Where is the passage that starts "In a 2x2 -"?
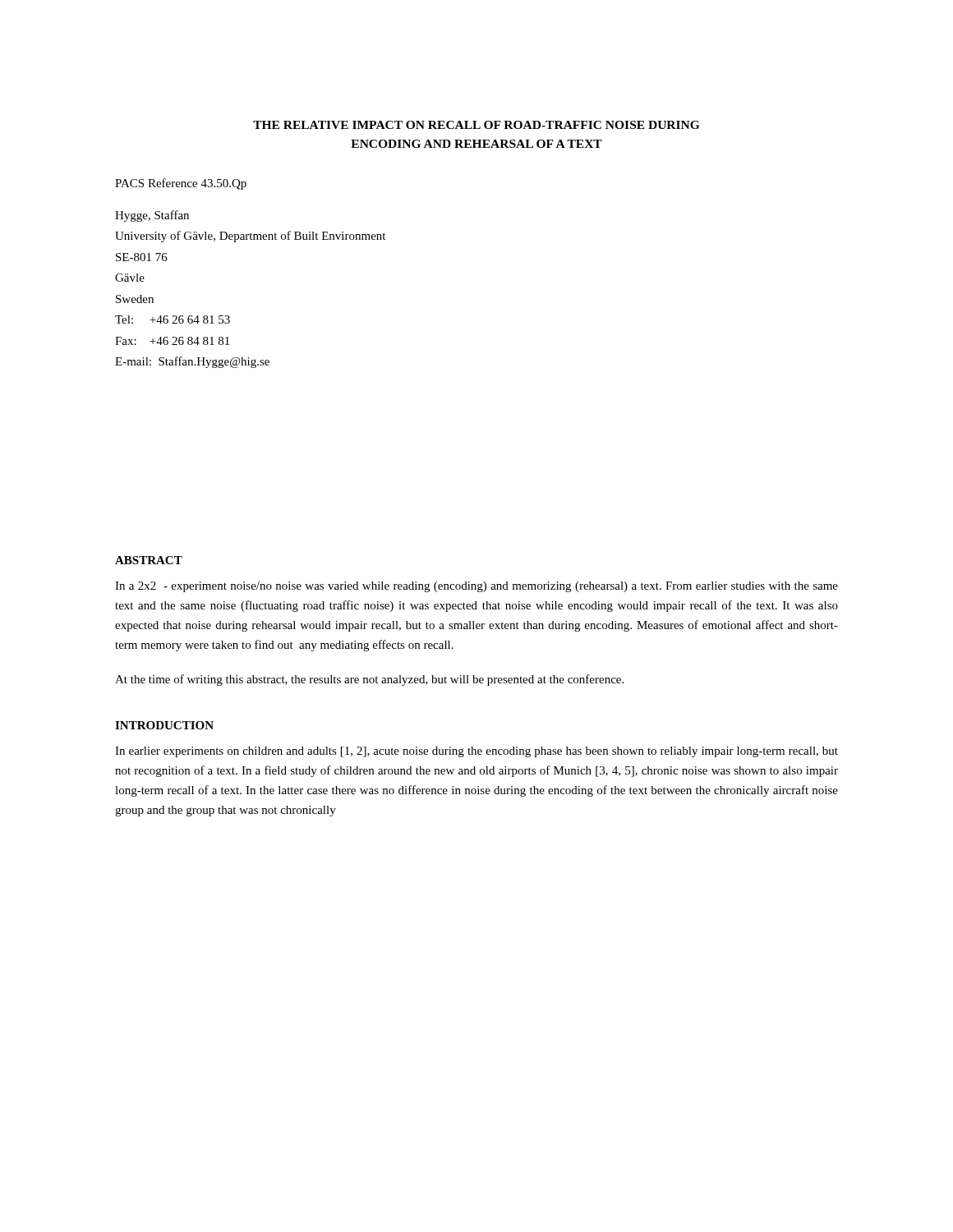This screenshot has height=1232, width=953. coord(476,615)
